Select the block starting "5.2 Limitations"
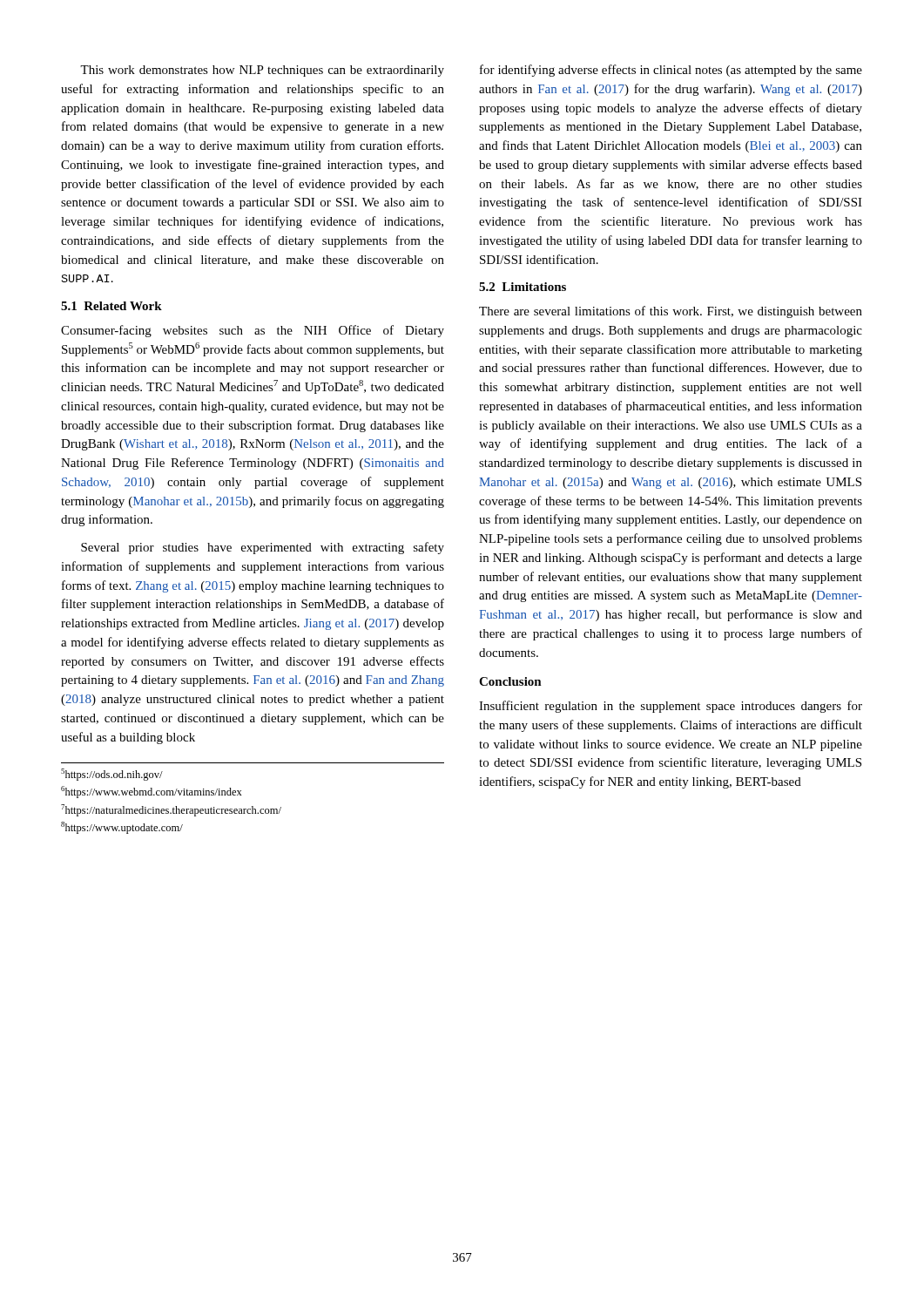The height and width of the screenshot is (1307, 924). click(523, 287)
